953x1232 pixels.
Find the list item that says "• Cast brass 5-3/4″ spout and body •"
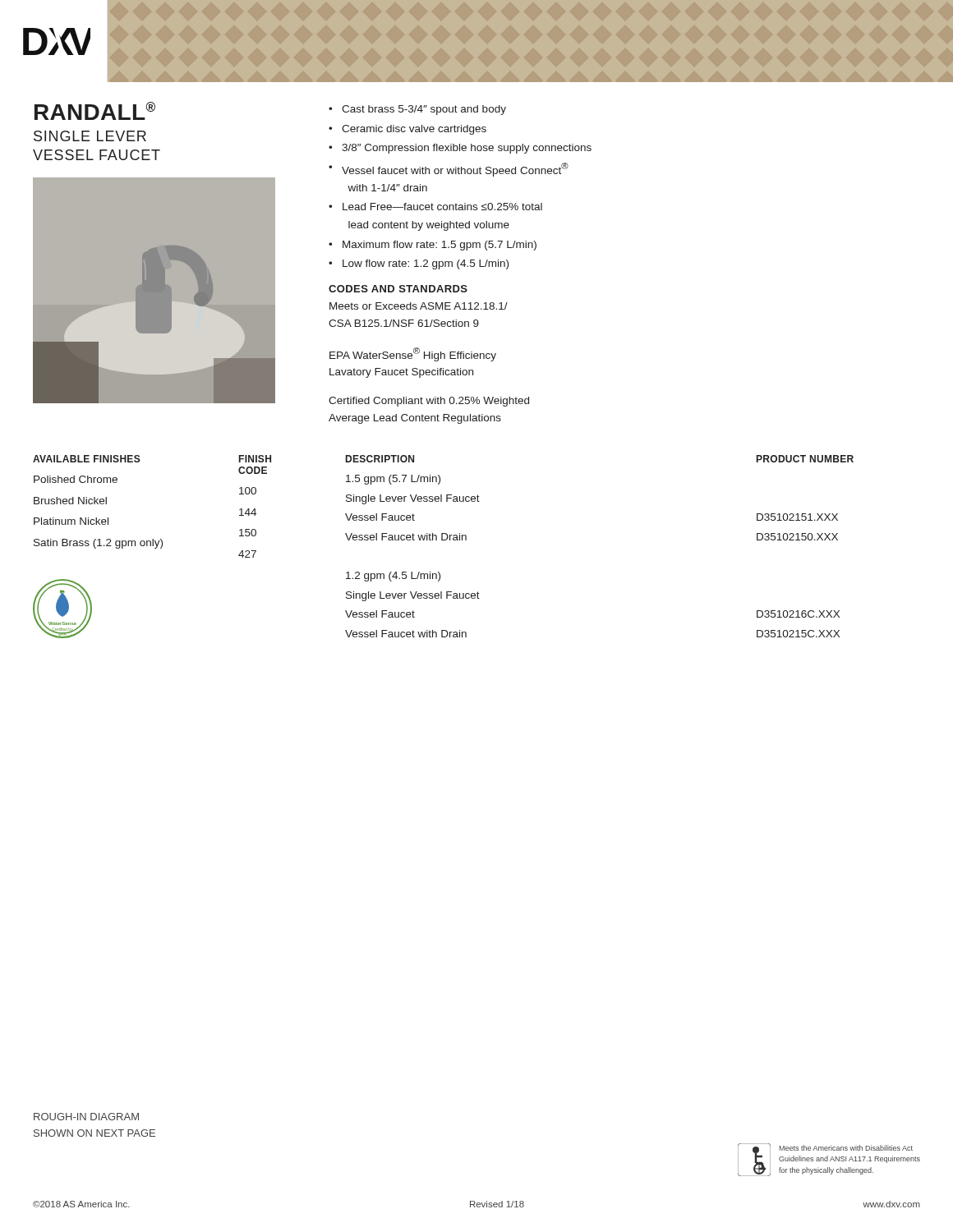417,110
